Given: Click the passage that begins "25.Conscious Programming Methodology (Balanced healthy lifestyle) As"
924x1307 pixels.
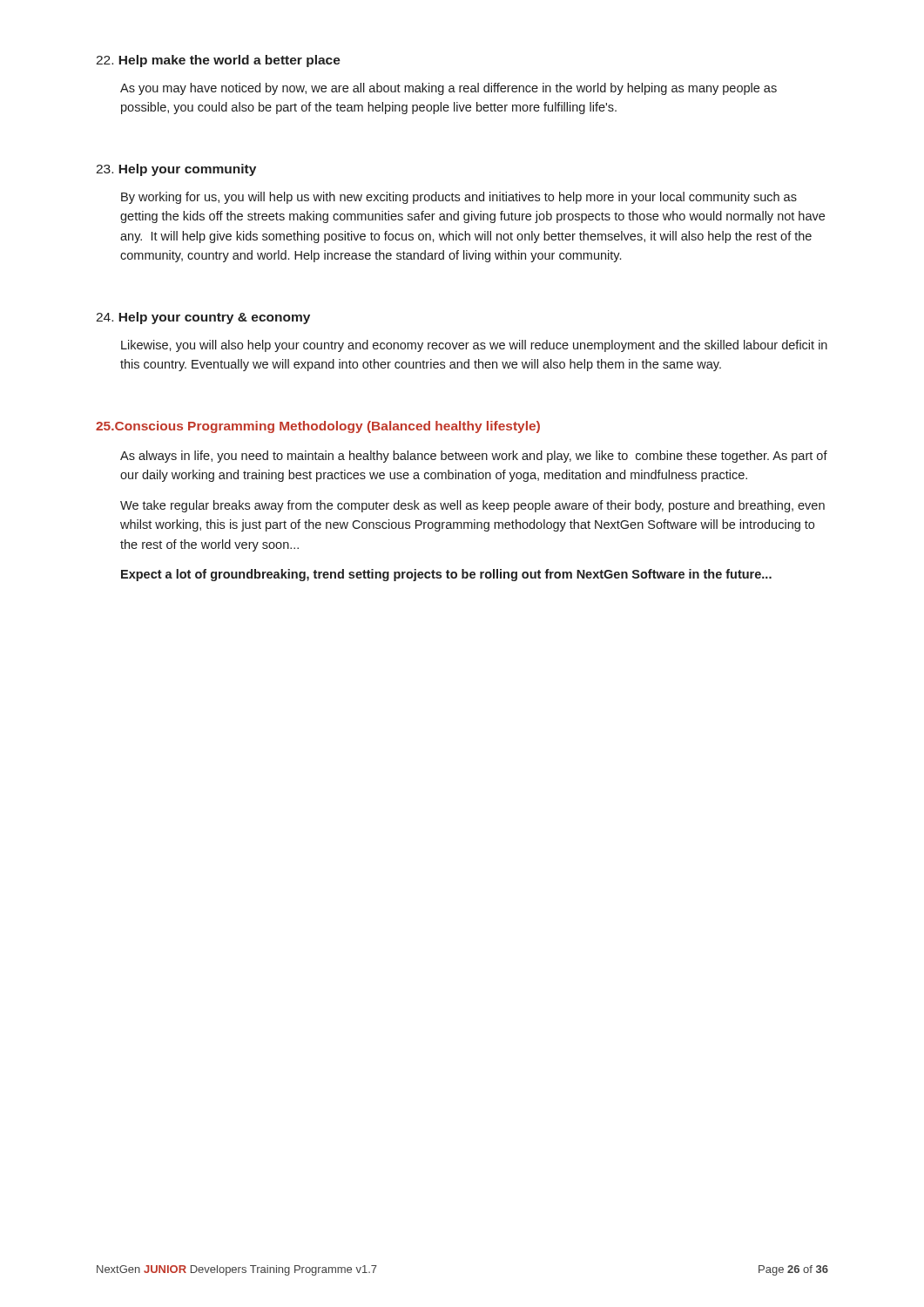Looking at the screenshot, I should (462, 501).
